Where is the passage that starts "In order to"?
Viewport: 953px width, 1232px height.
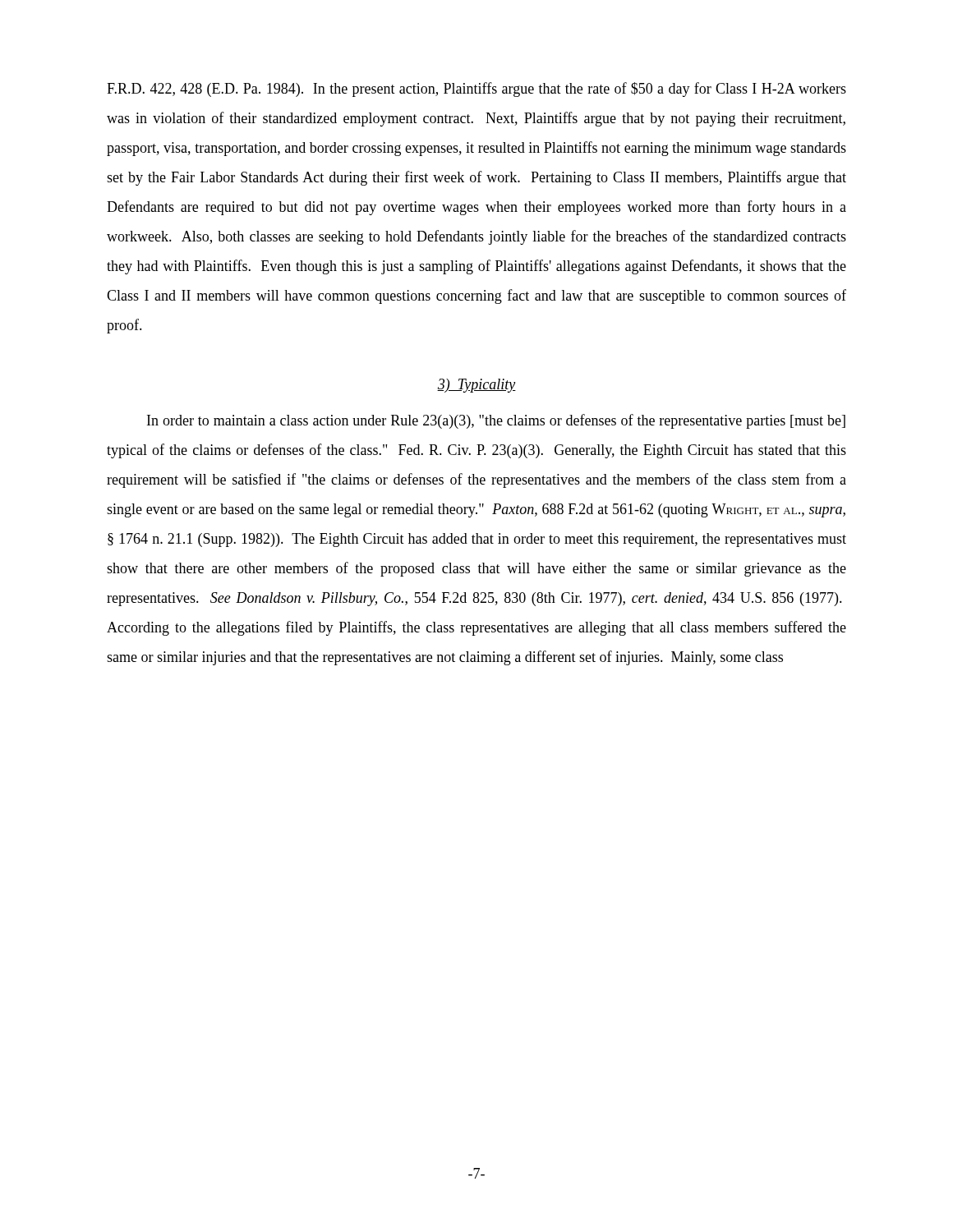point(476,539)
